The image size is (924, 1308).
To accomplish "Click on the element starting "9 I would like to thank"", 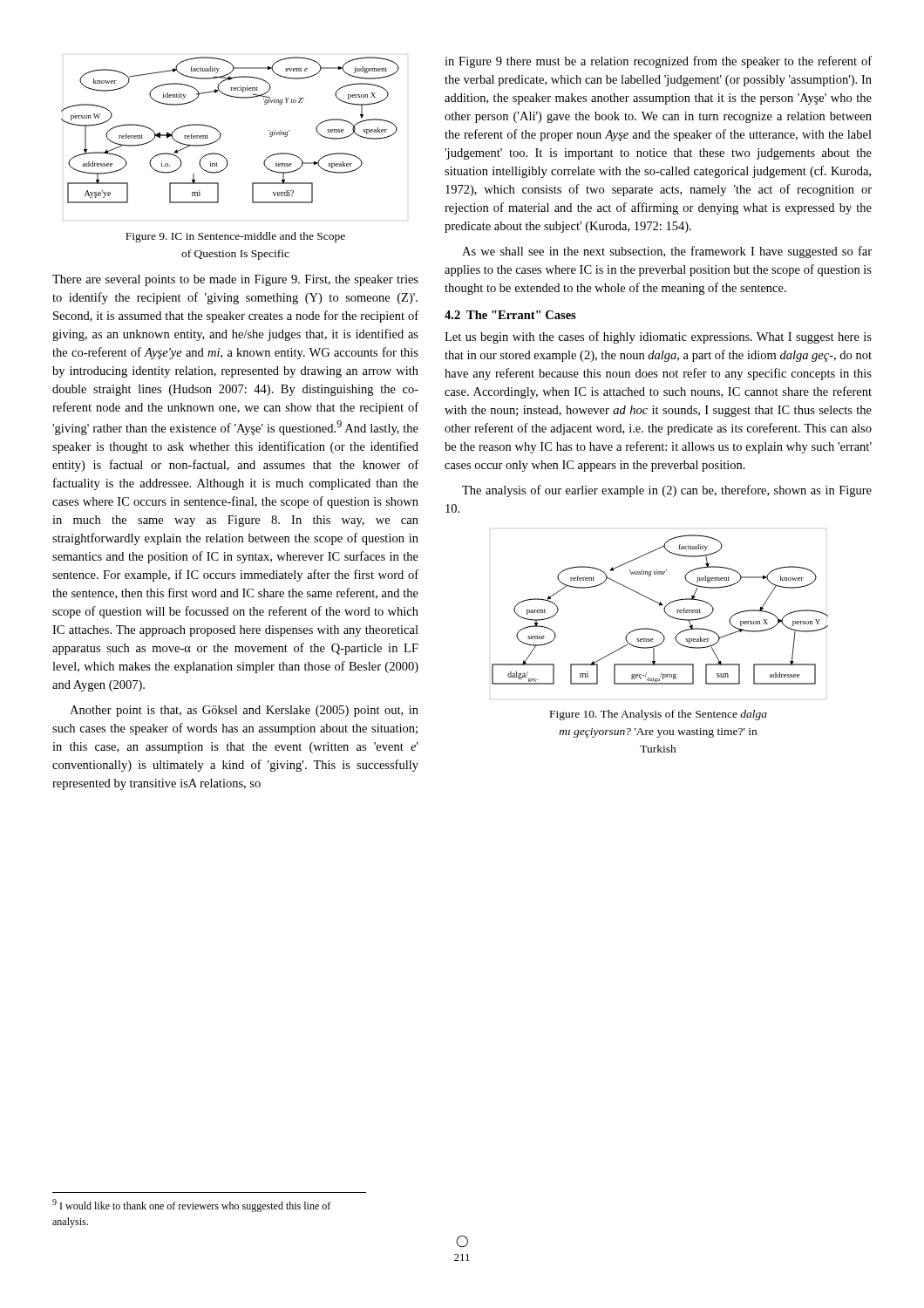I will [x=191, y=1212].
